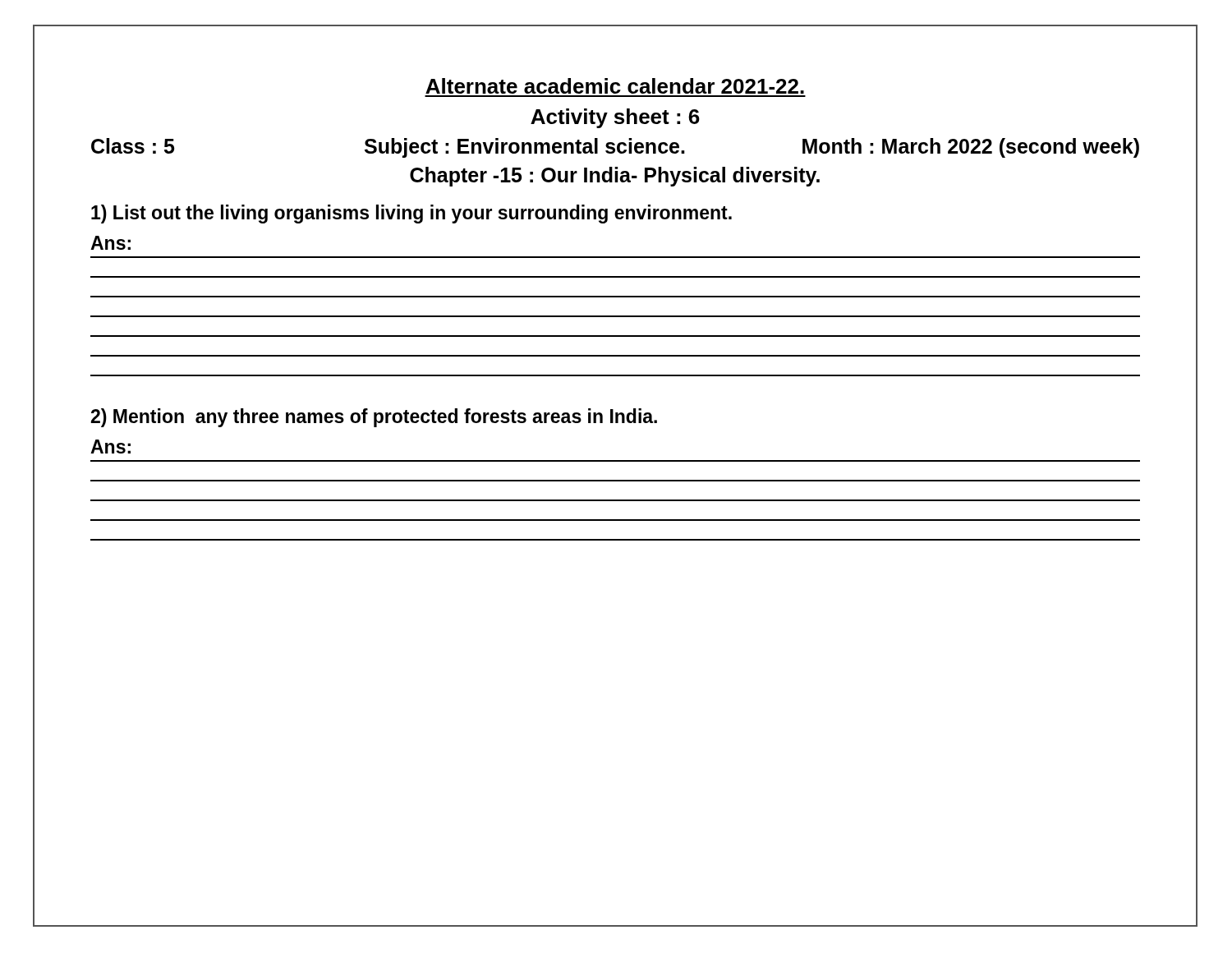
Task: Find the section header that reads "Chapter -15 :"
Action: click(615, 175)
